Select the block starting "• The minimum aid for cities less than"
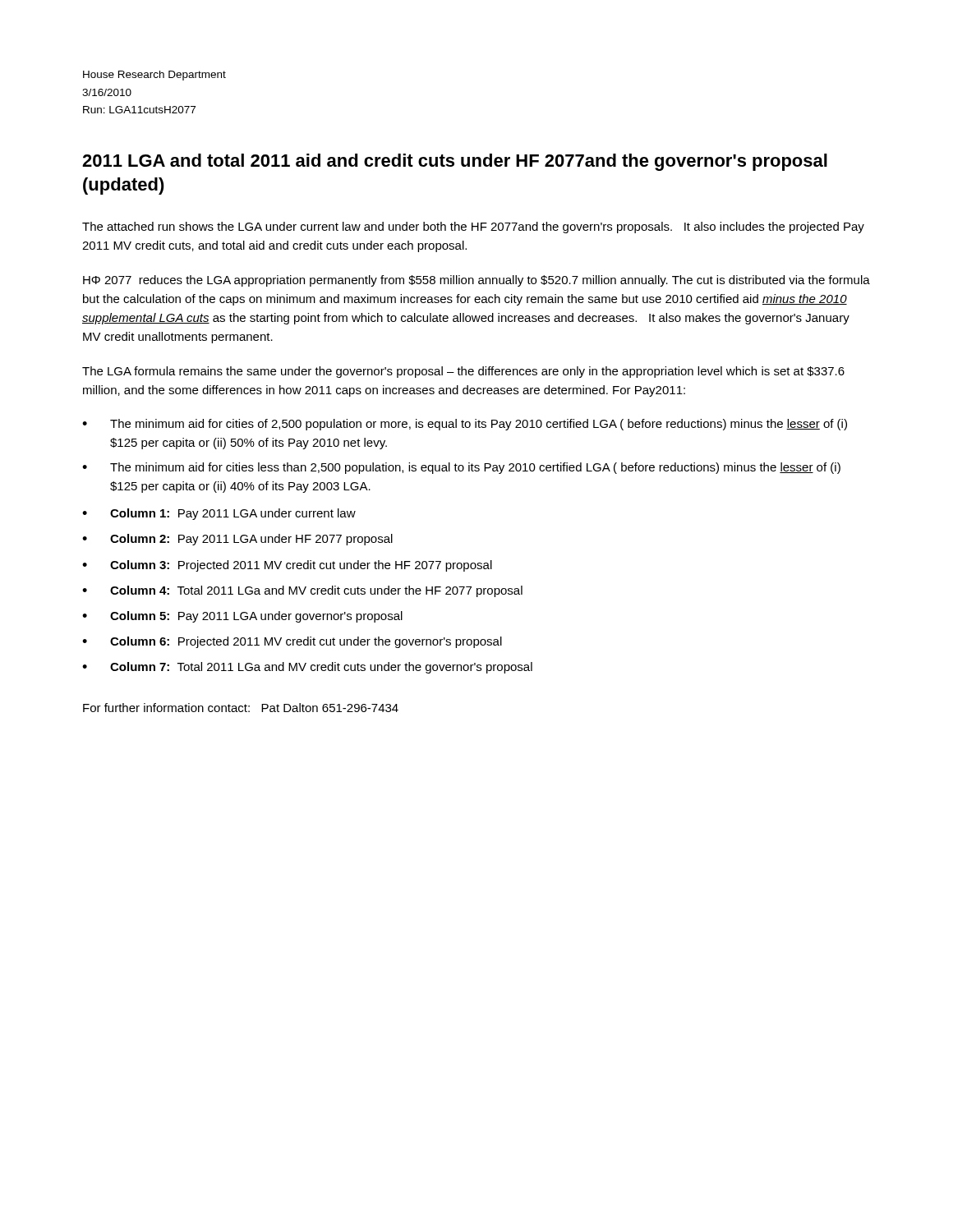This screenshot has width=953, height=1232. coord(476,476)
